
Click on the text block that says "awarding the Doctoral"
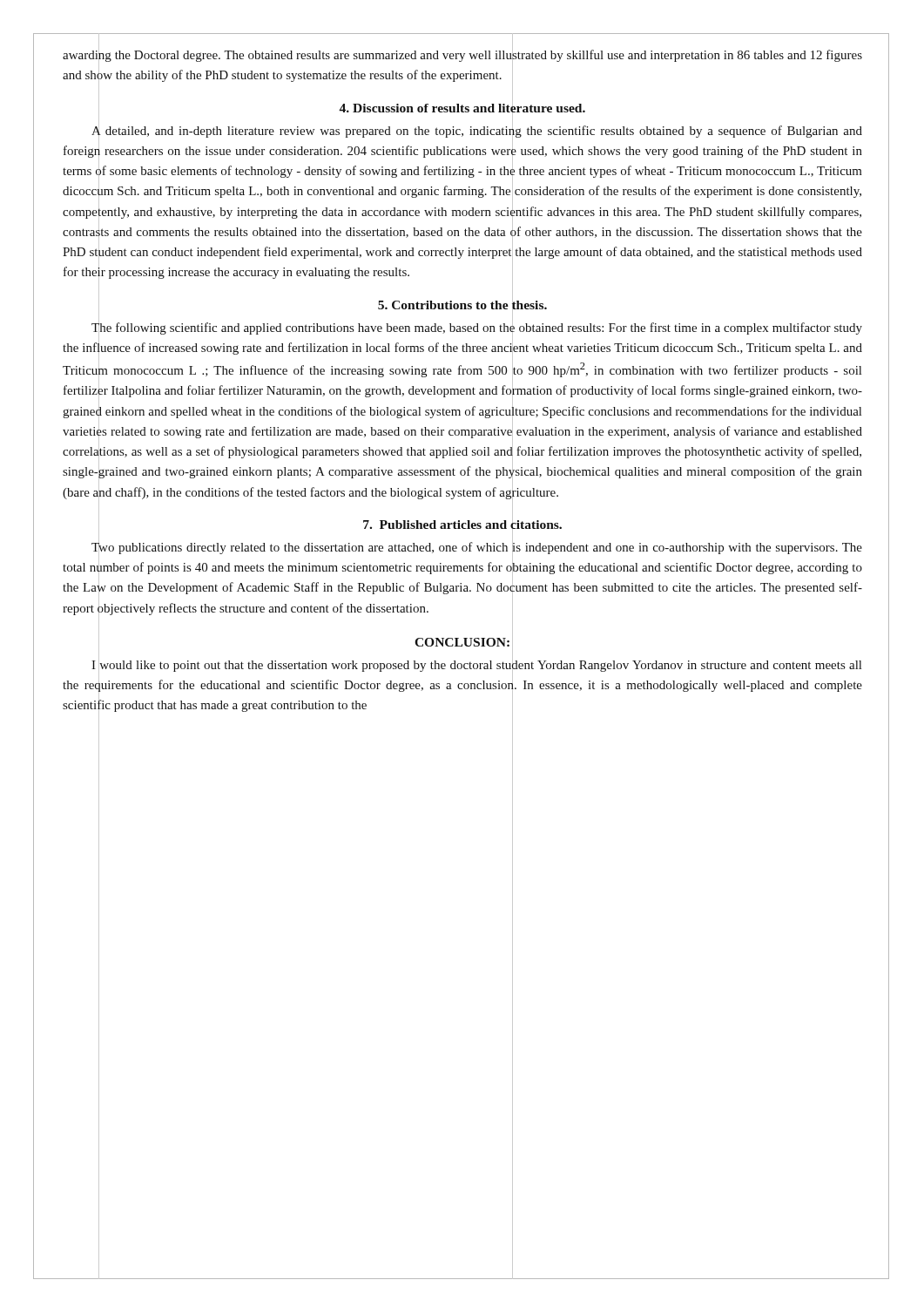coord(462,66)
